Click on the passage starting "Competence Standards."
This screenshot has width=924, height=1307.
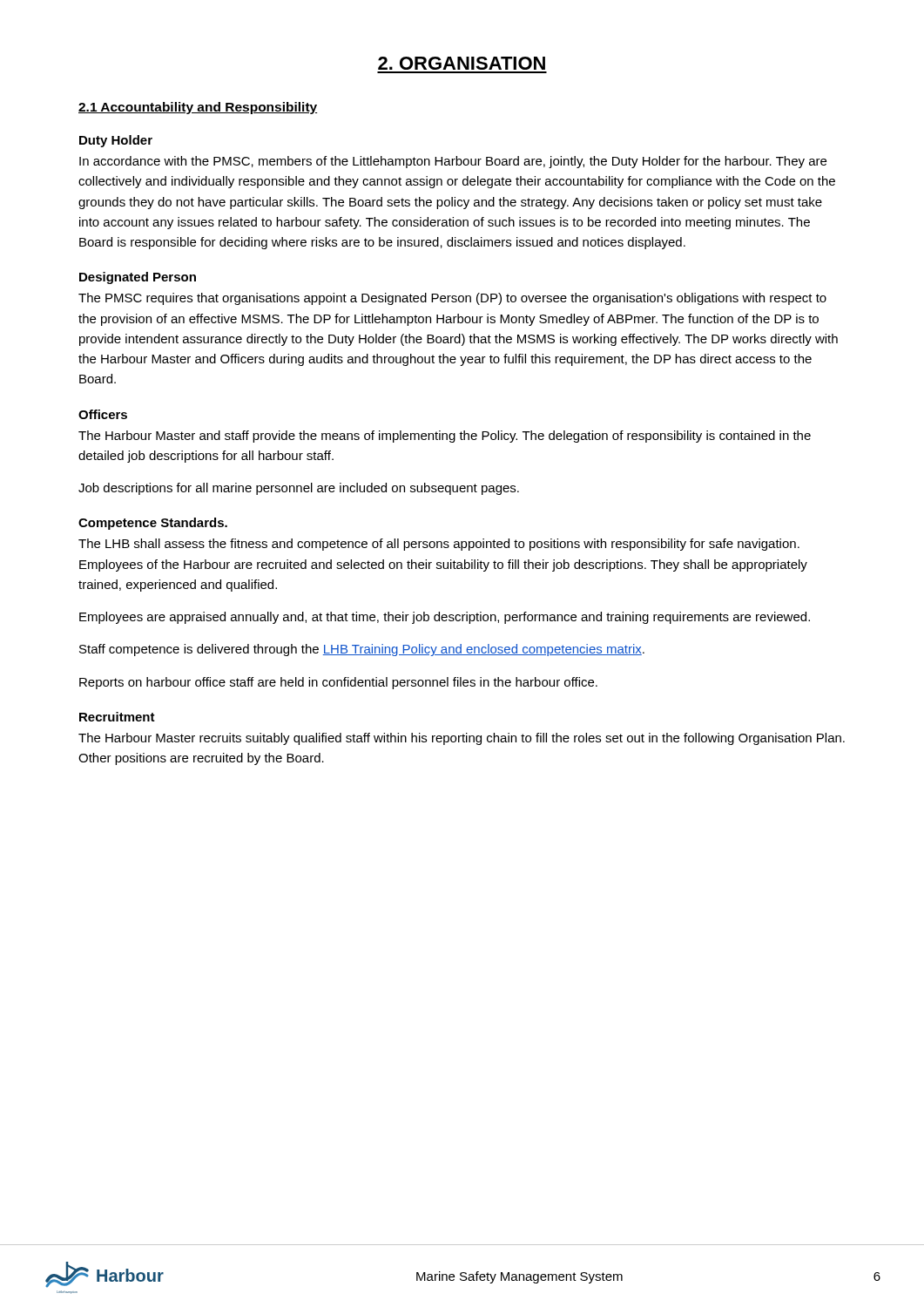(153, 523)
